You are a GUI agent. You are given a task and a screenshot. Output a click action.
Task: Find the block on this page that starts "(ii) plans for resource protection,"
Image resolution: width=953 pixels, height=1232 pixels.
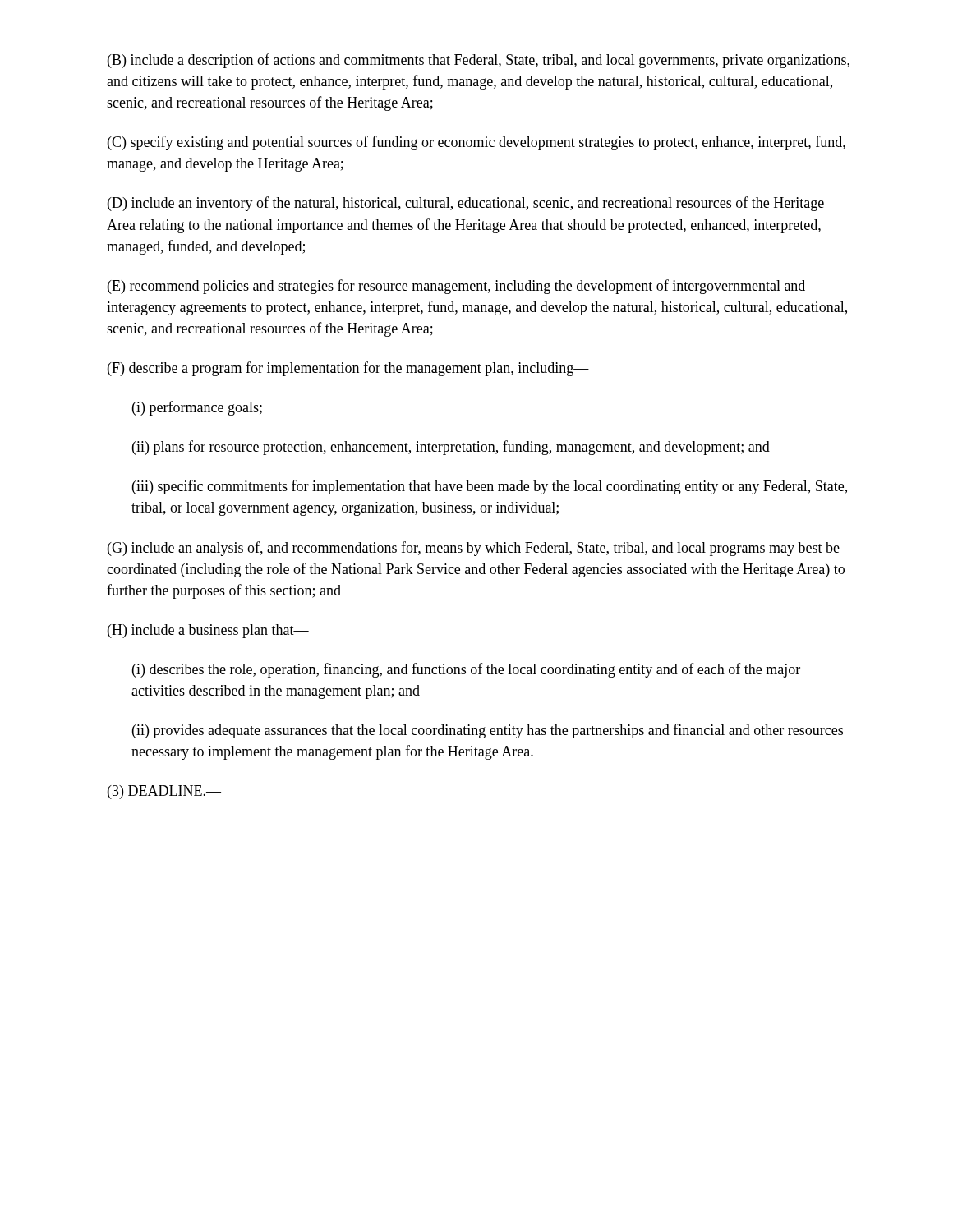[450, 447]
